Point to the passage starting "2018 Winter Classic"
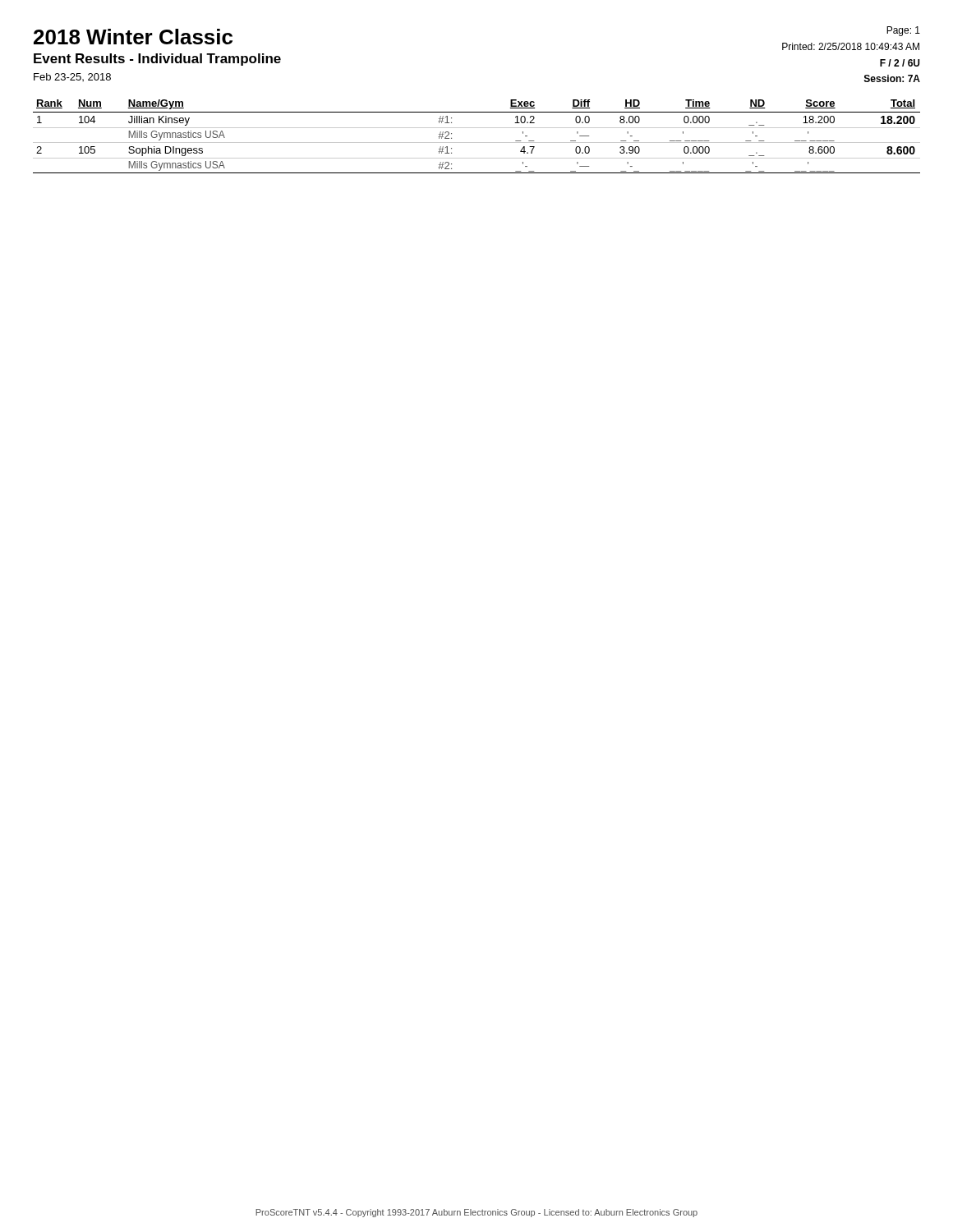 click(x=133, y=37)
